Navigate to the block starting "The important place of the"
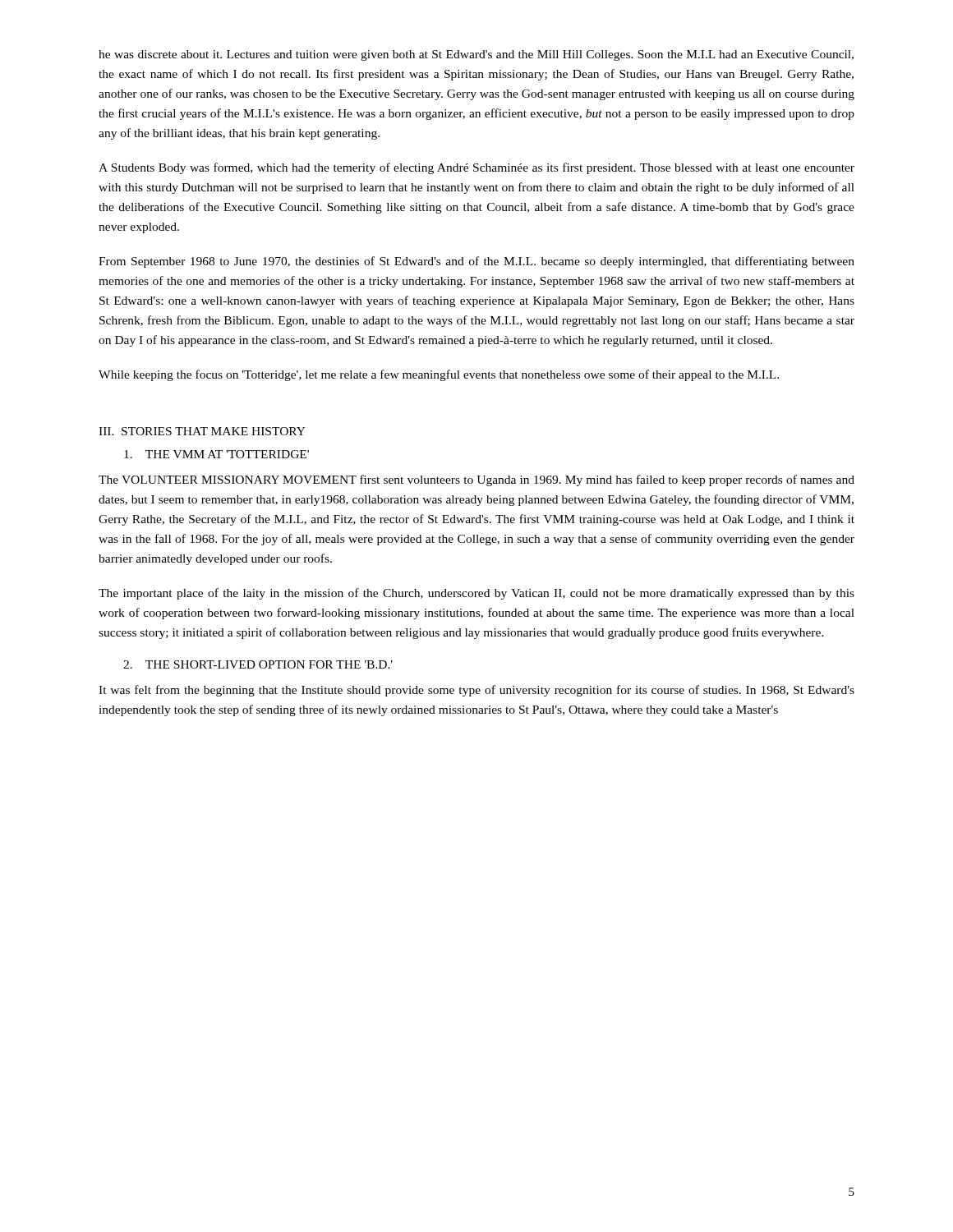Screen dimensions: 1232x953 point(476,613)
